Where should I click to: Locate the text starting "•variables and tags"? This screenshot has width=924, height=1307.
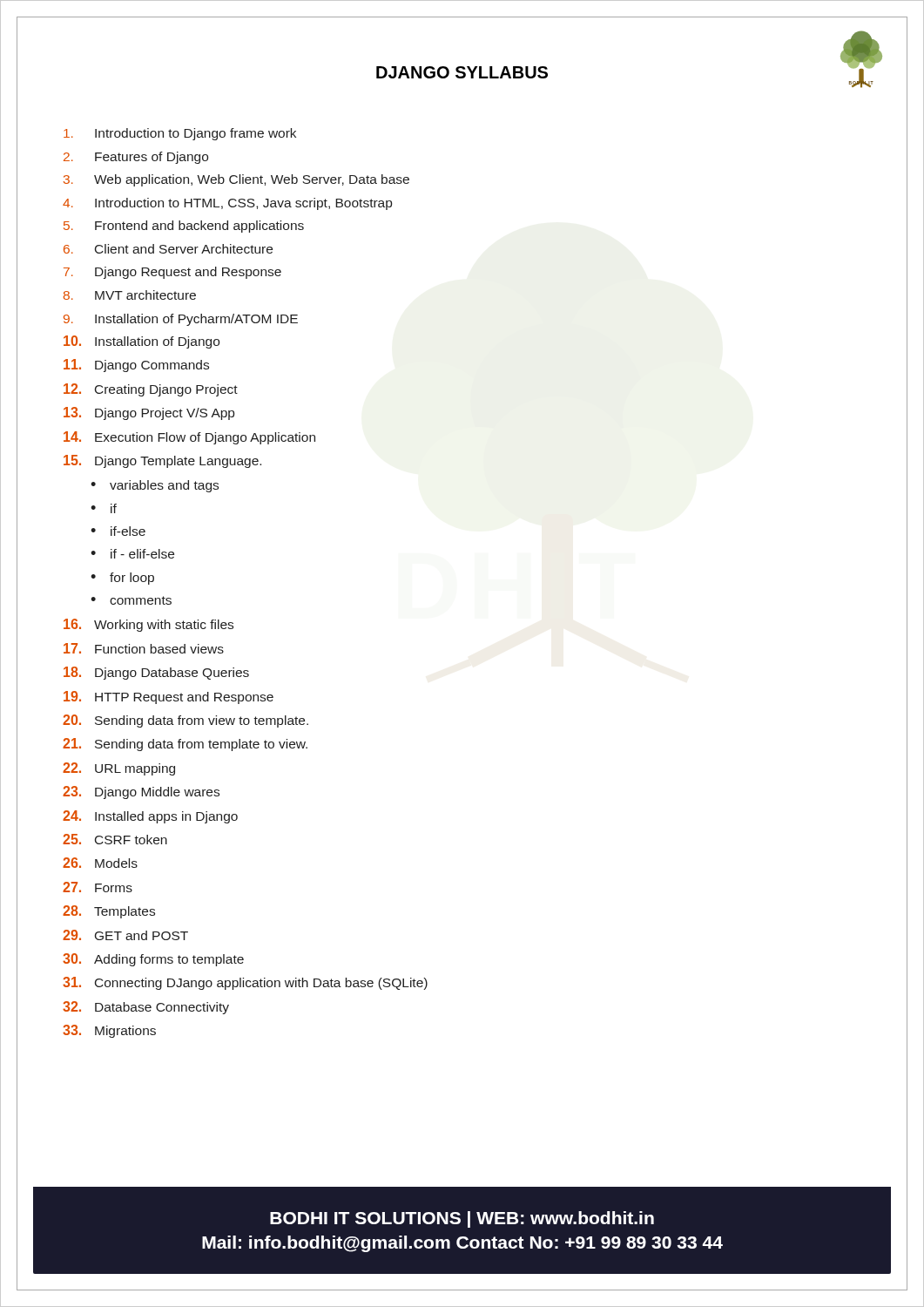[155, 486]
